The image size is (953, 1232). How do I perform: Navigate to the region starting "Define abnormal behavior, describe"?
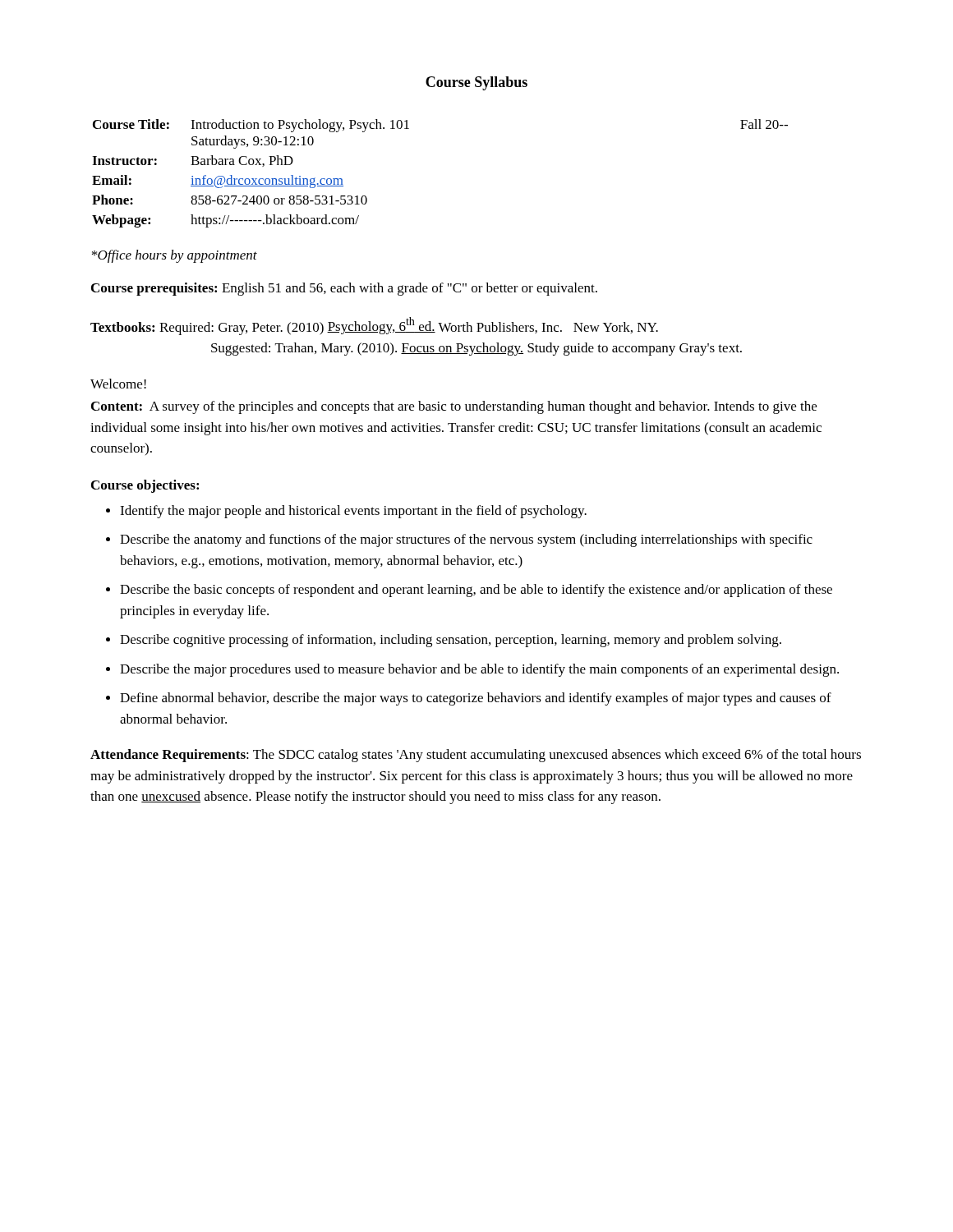pyautogui.click(x=475, y=708)
